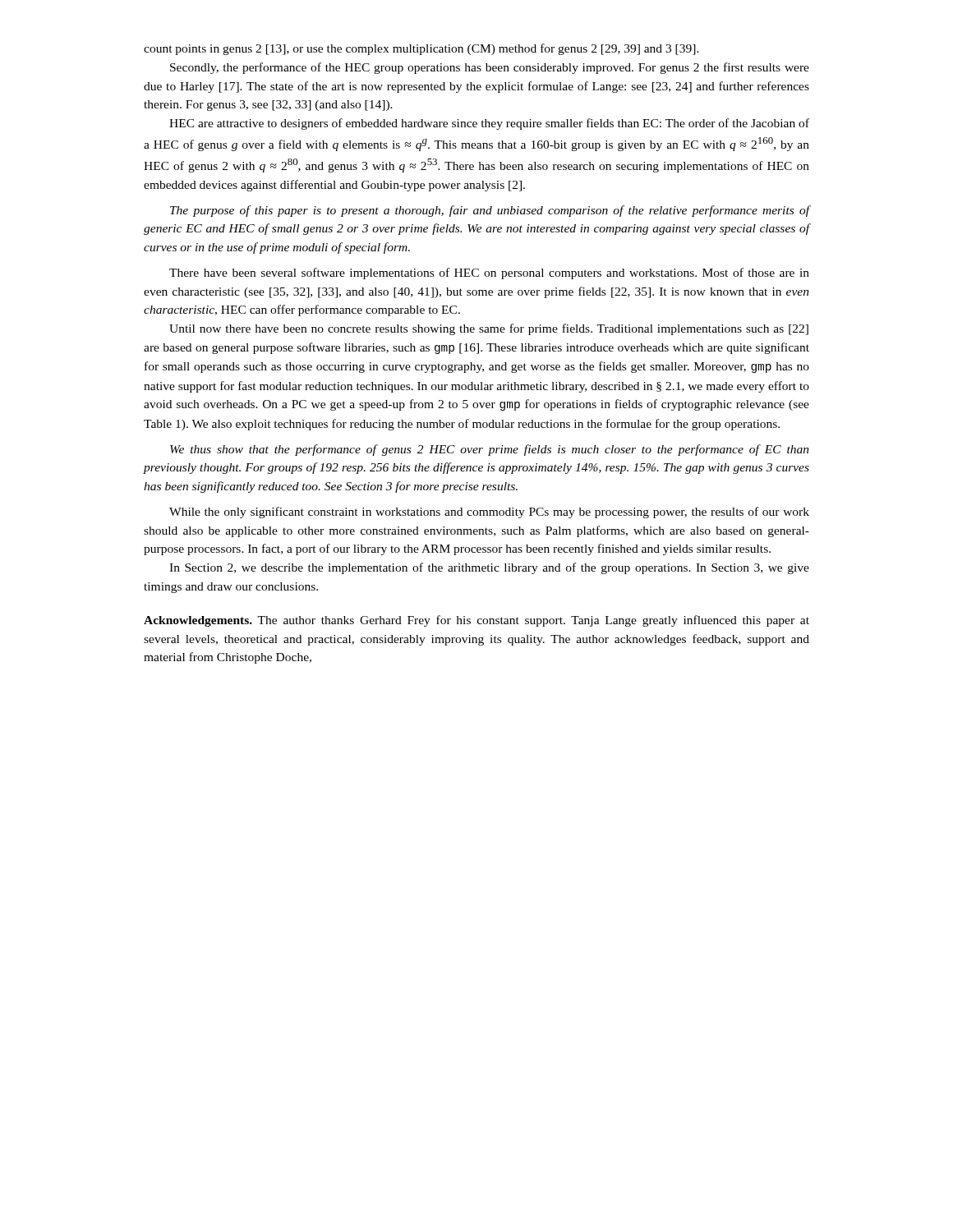Click on the text block containing "Secondly, the performance"
The height and width of the screenshot is (1232, 953).
point(476,86)
